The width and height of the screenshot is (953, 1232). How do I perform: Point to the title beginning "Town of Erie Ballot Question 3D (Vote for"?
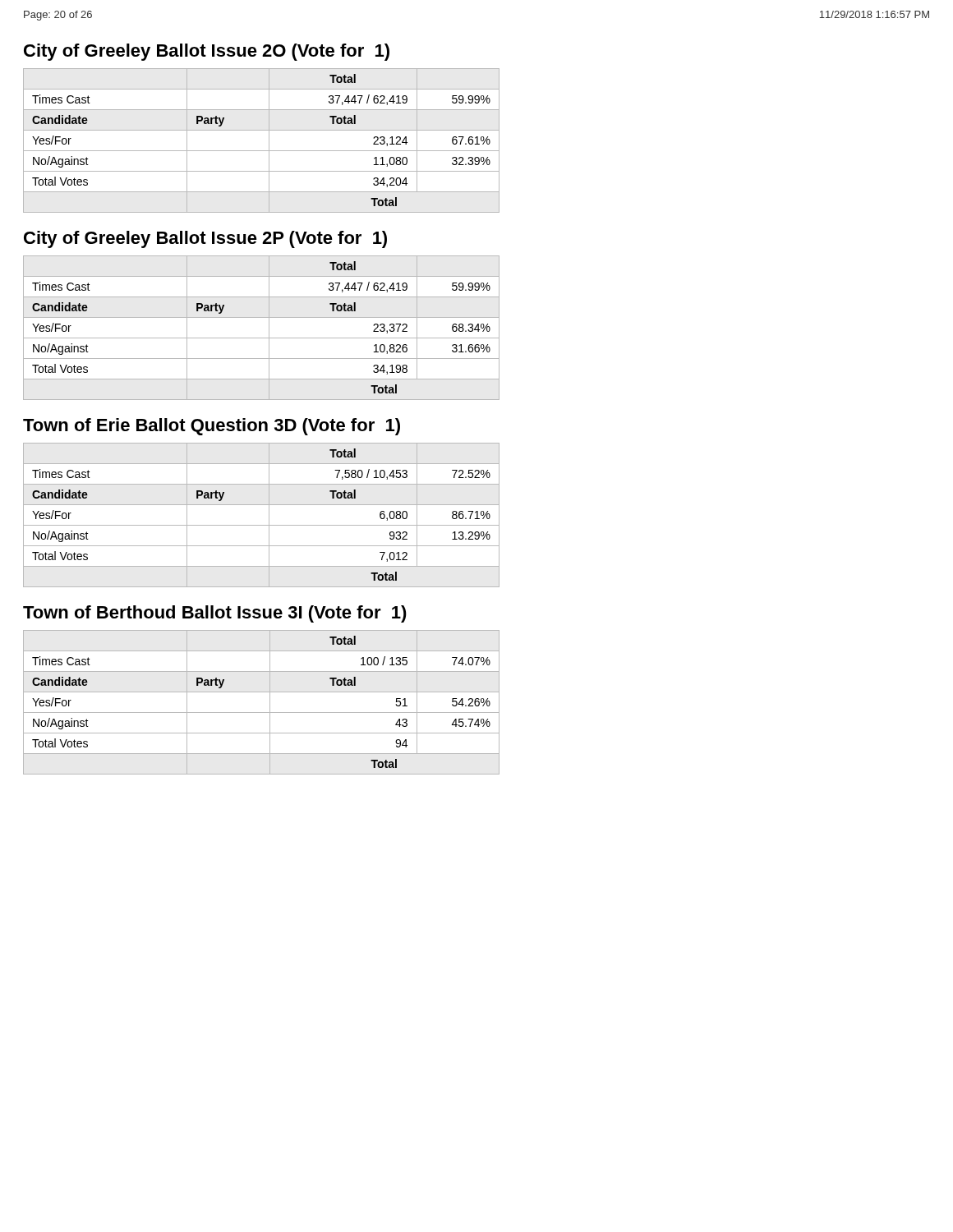212,425
